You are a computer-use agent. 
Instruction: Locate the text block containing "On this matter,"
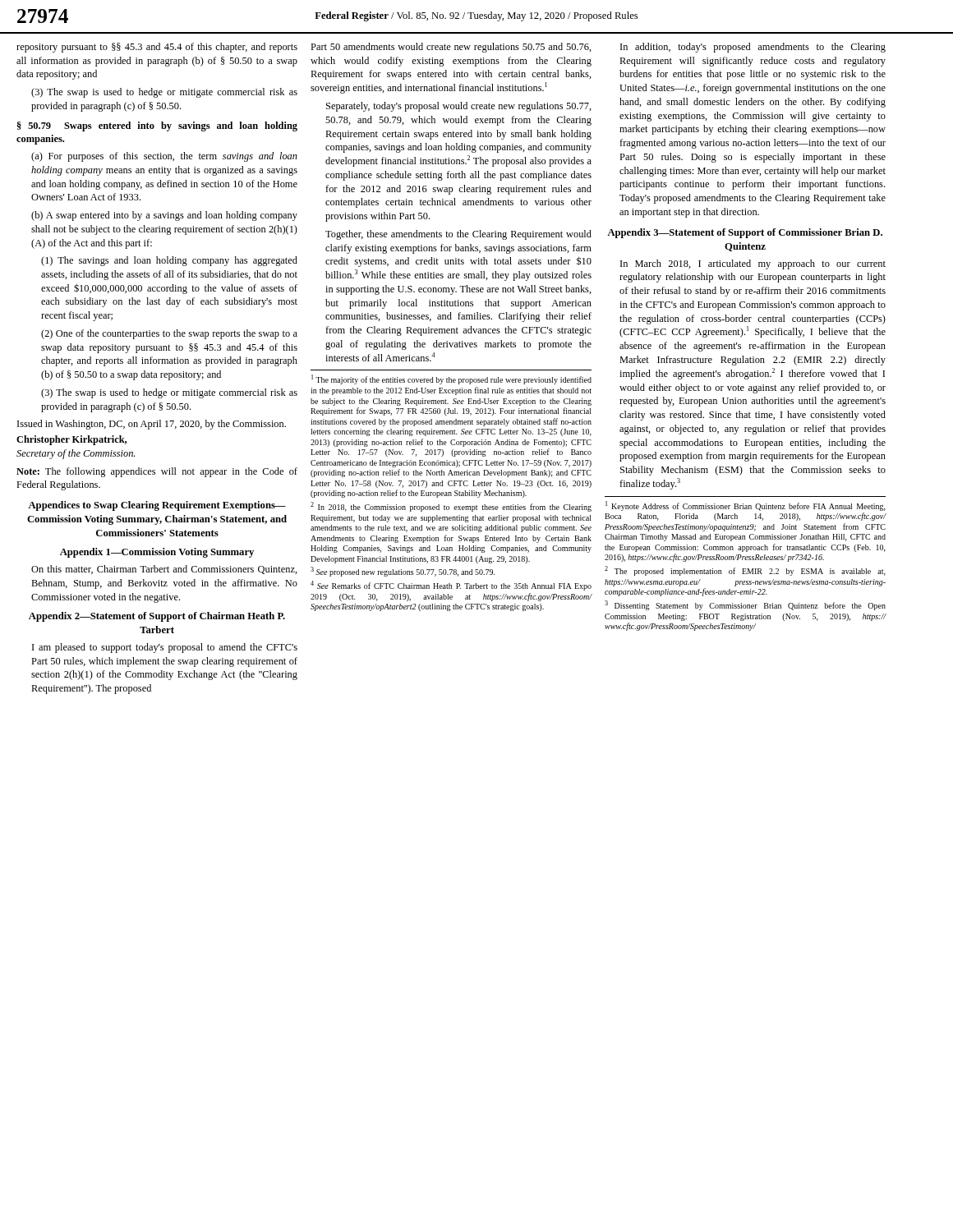pos(164,584)
